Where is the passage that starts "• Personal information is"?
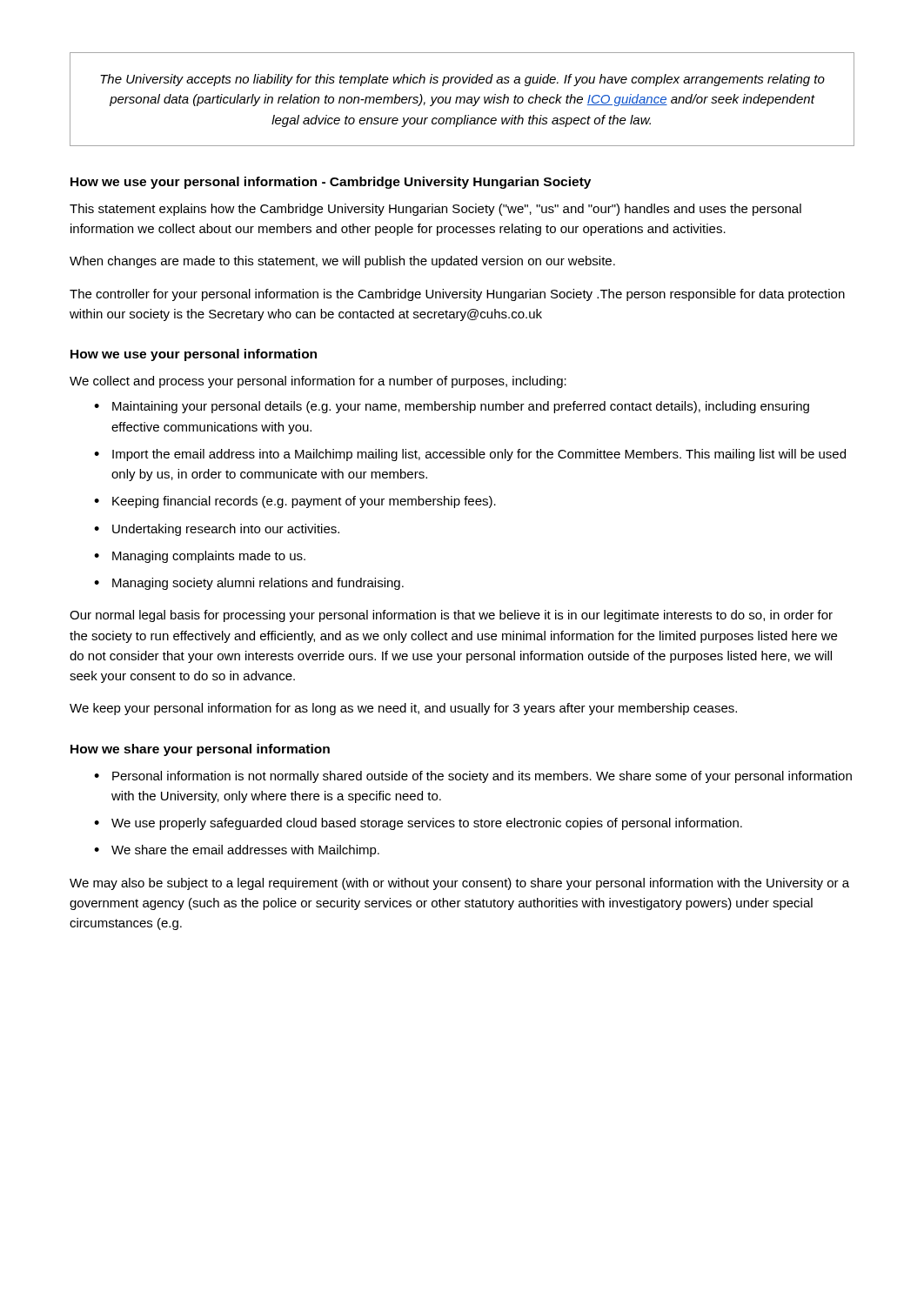The image size is (924, 1305). click(x=473, y=784)
